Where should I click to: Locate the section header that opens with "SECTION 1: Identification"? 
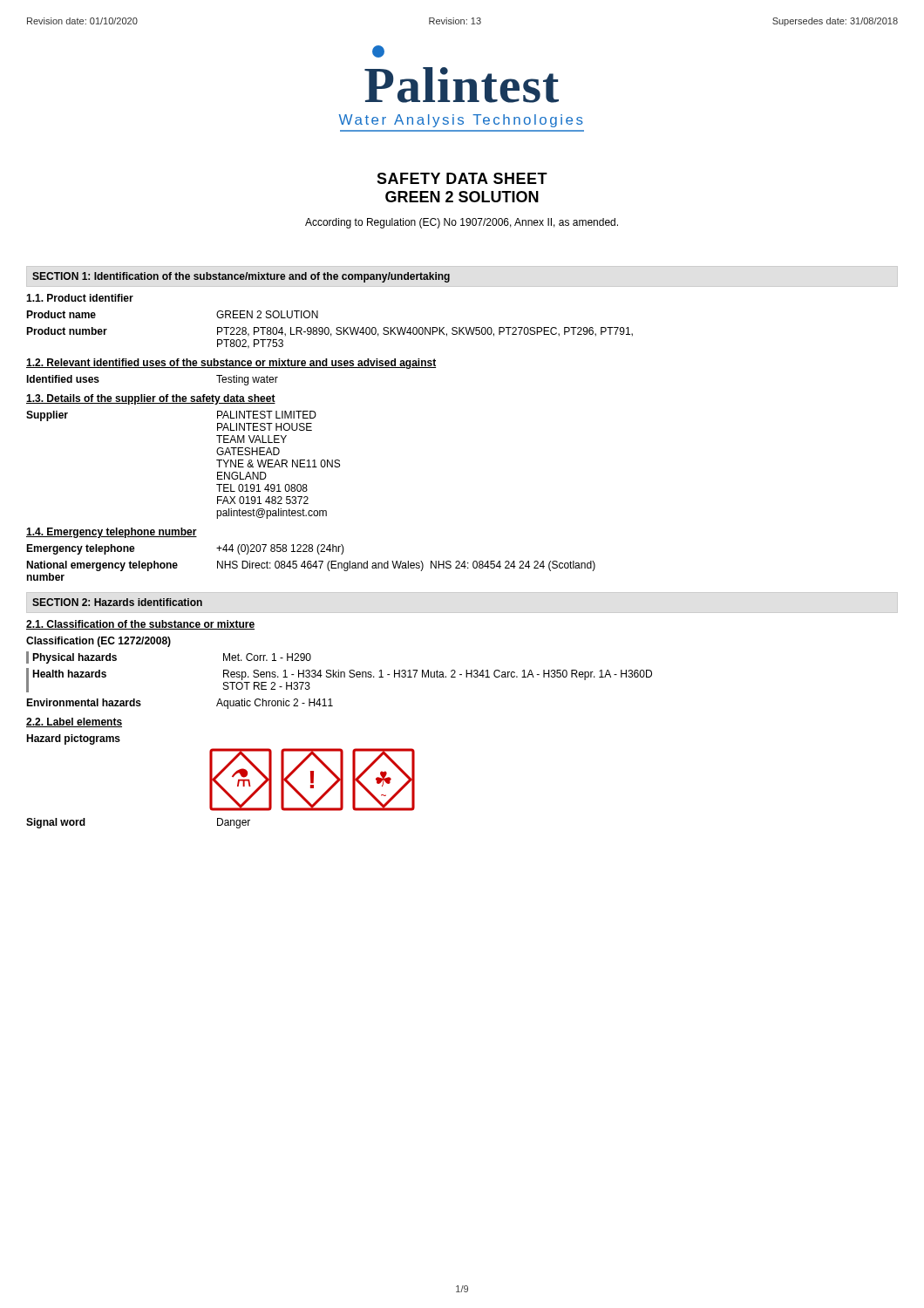tap(241, 276)
